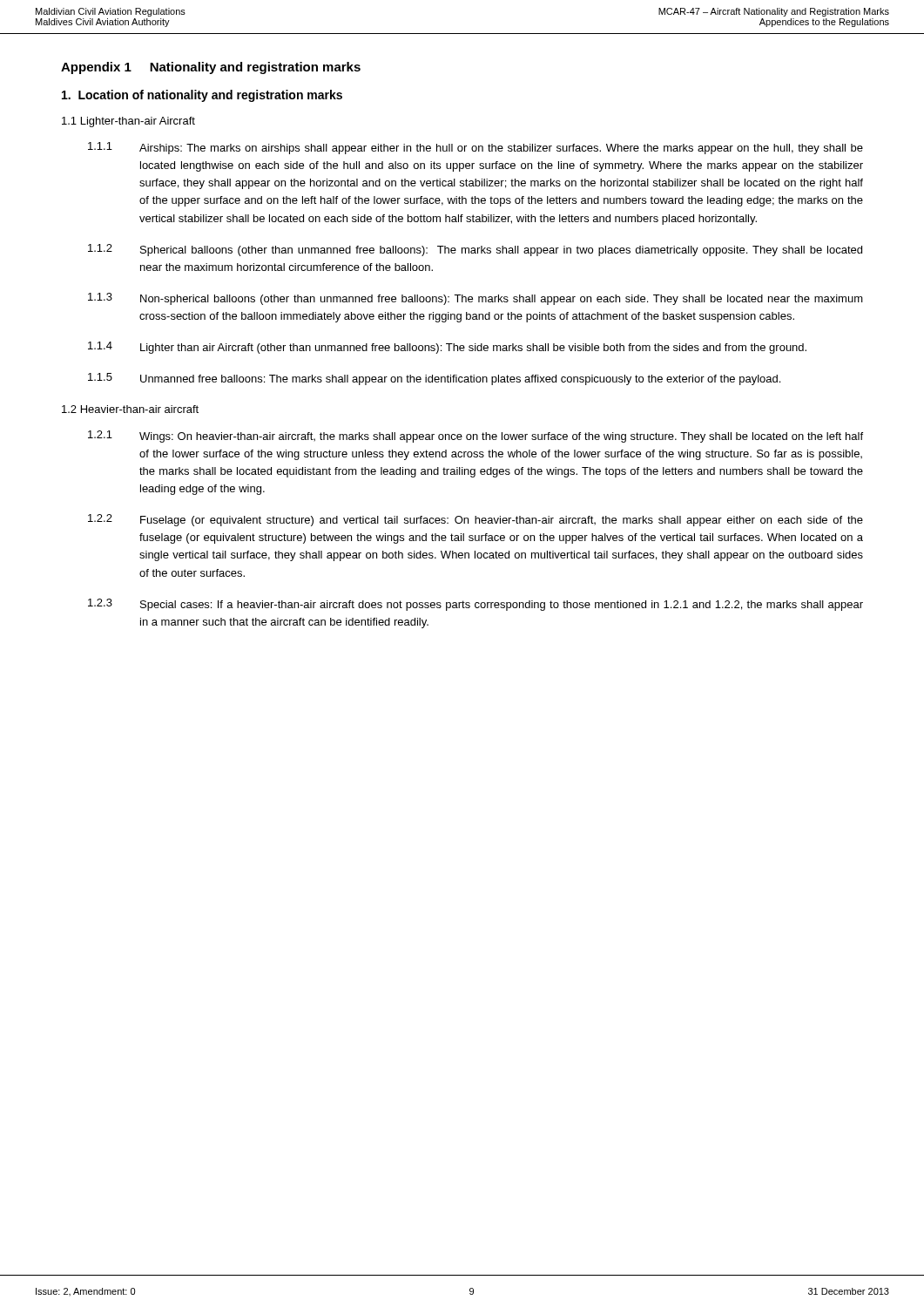This screenshot has width=924, height=1307.
Task: Locate the text block that reads "1.1 Airships: The marks on"
Action: [x=475, y=183]
